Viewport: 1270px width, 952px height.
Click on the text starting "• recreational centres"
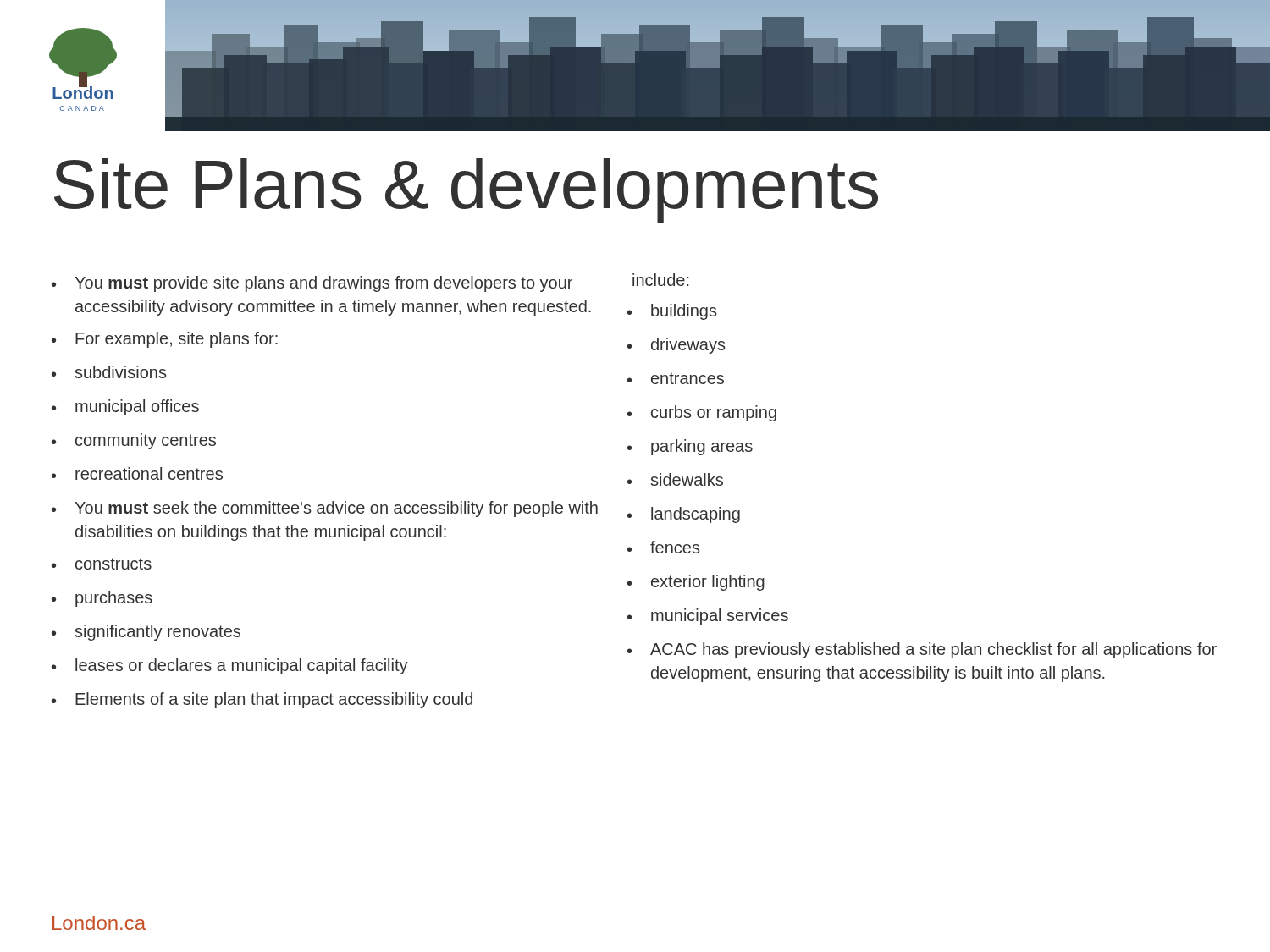tap(137, 473)
